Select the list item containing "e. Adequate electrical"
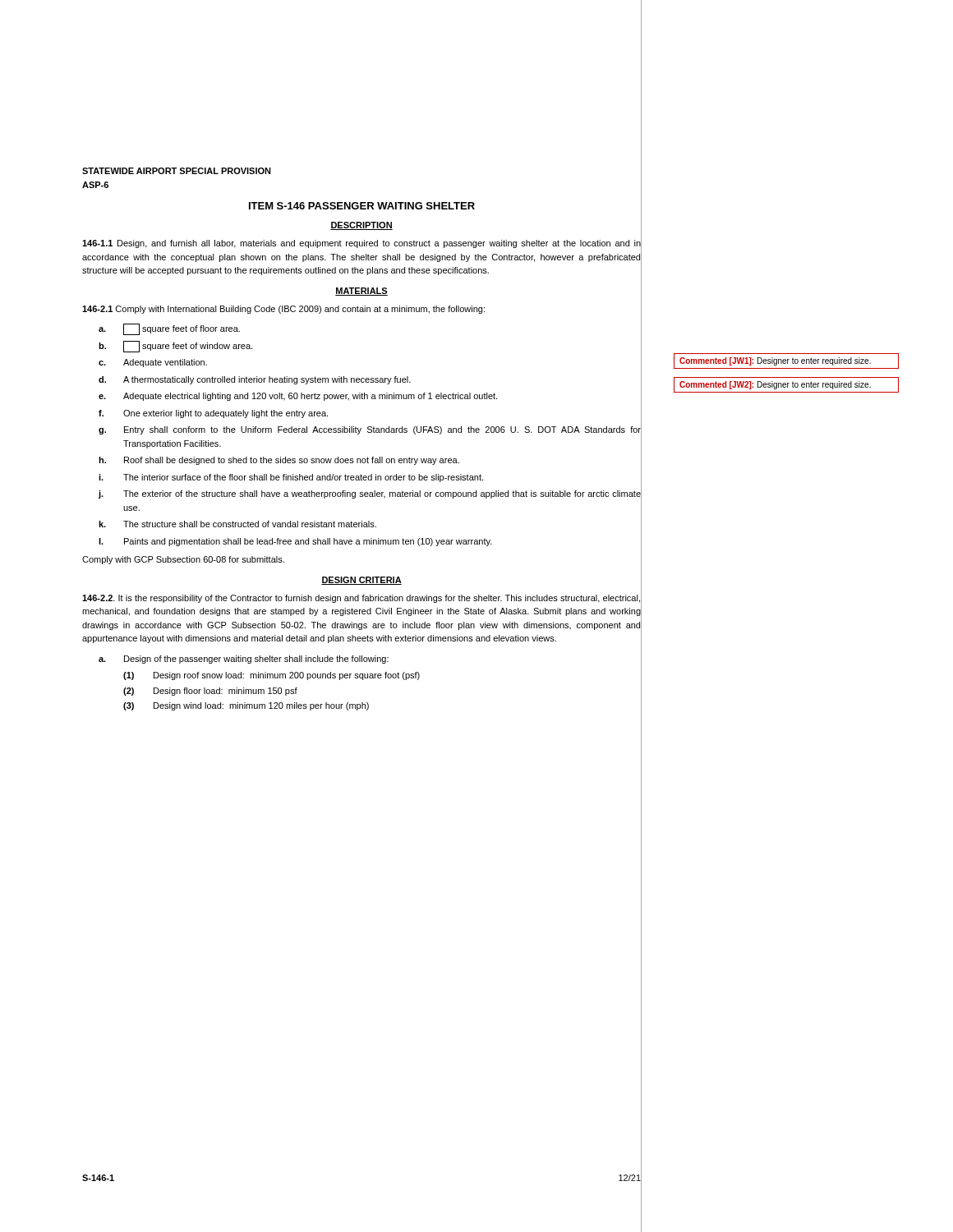The image size is (953, 1232). (x=370, y=396)
